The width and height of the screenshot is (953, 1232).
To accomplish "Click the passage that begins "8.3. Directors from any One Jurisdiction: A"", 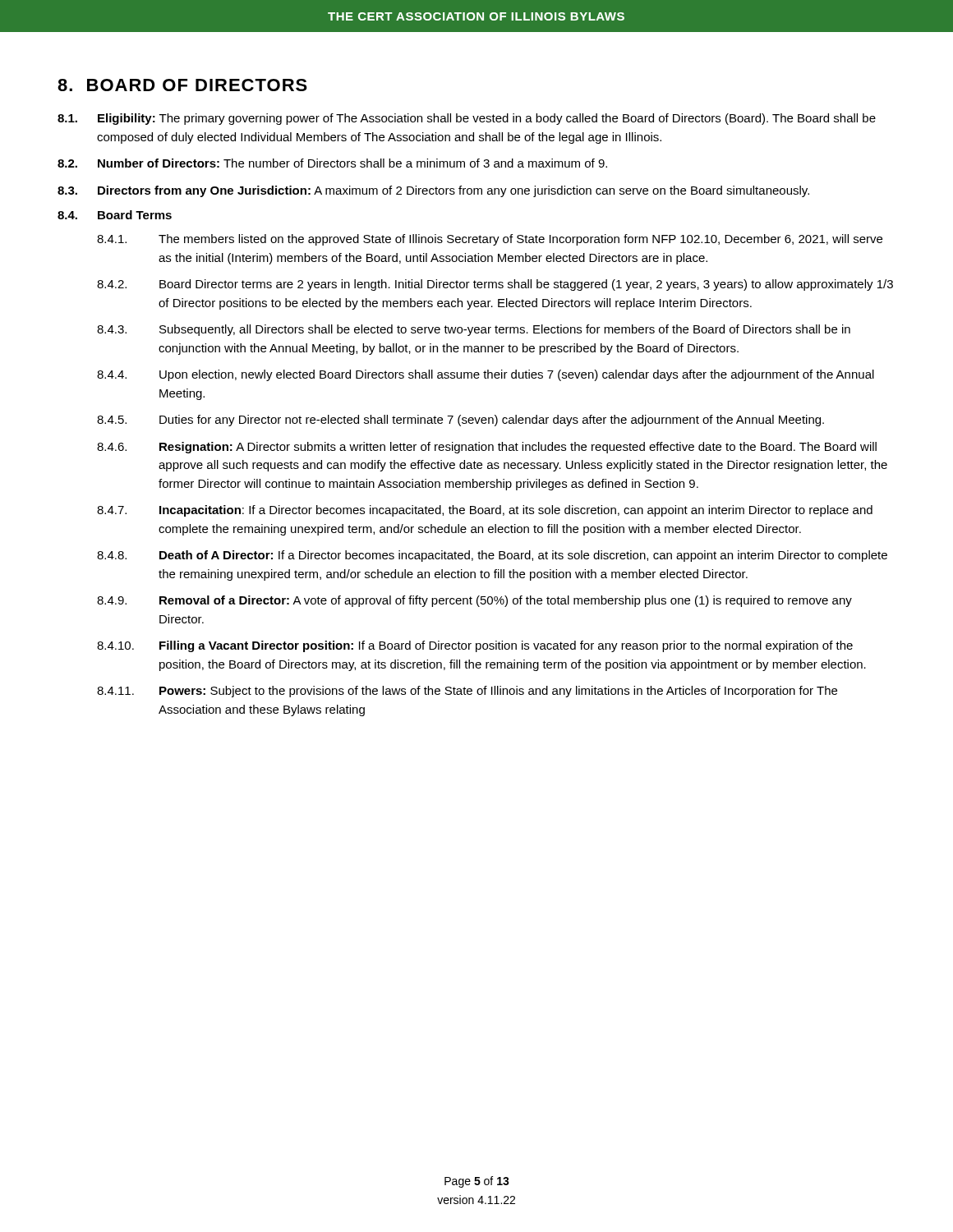I will pos(476,190).
